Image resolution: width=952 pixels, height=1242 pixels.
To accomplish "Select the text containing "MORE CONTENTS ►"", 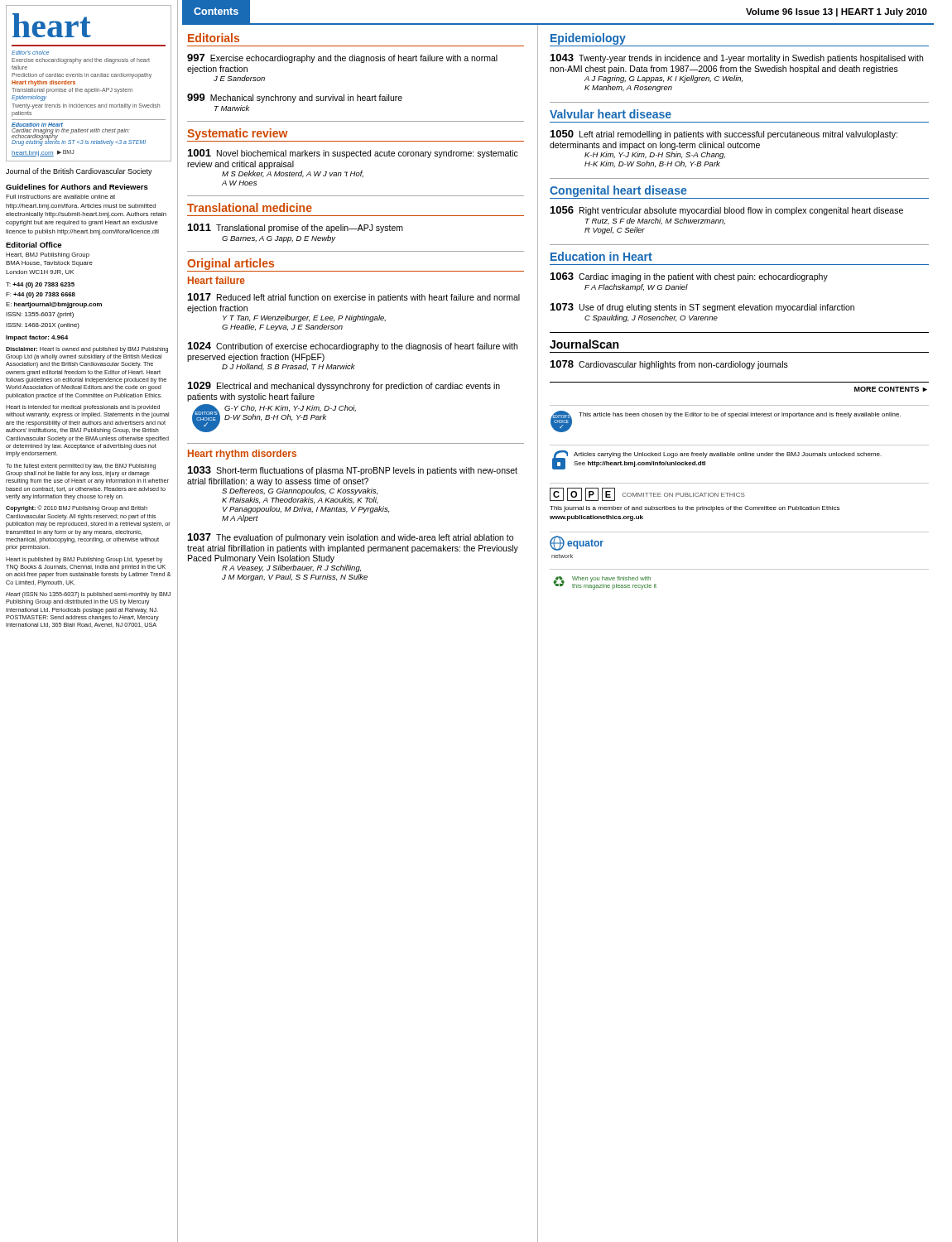I will pos(891,389).
